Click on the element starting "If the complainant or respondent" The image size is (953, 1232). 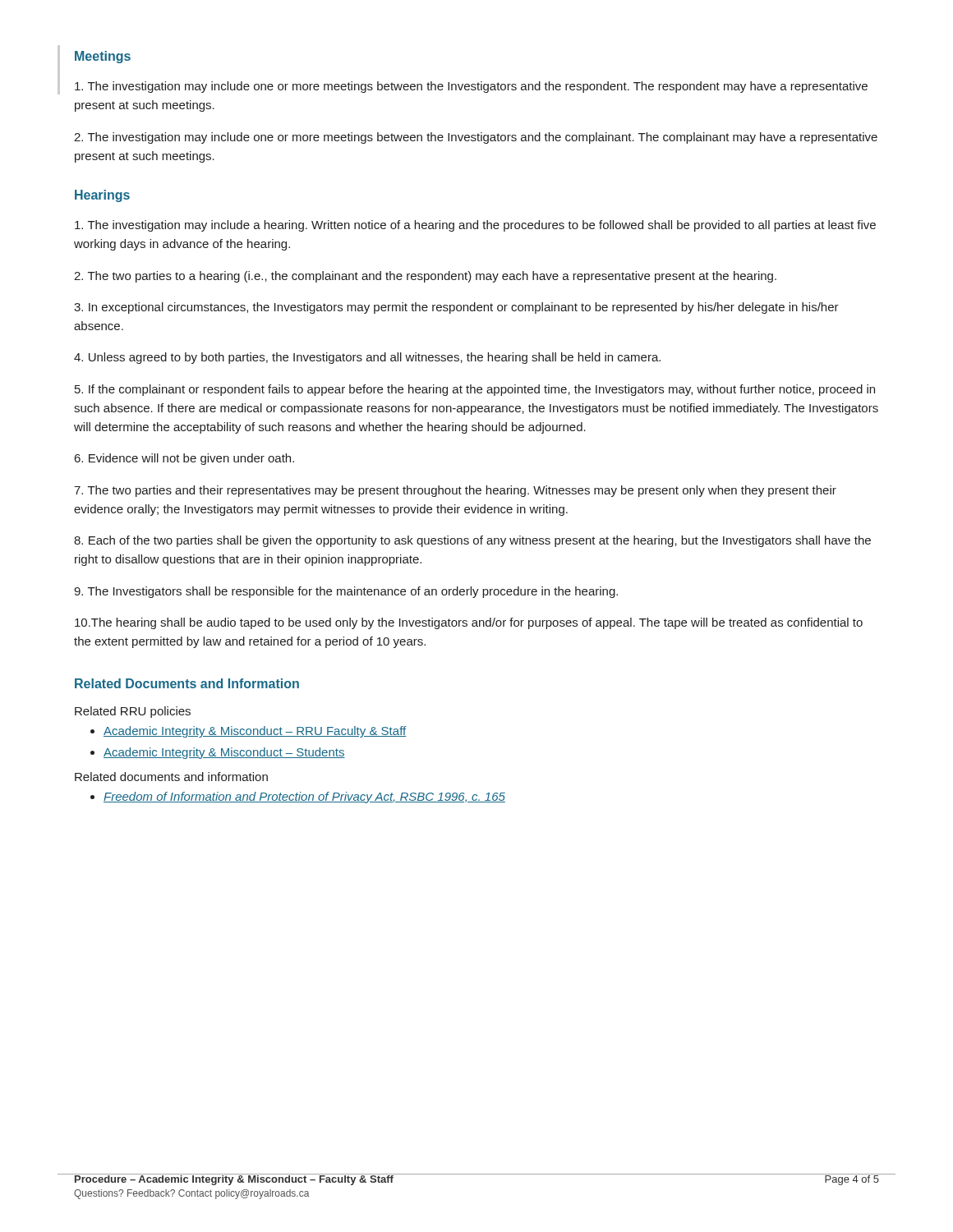coord(476,408)
